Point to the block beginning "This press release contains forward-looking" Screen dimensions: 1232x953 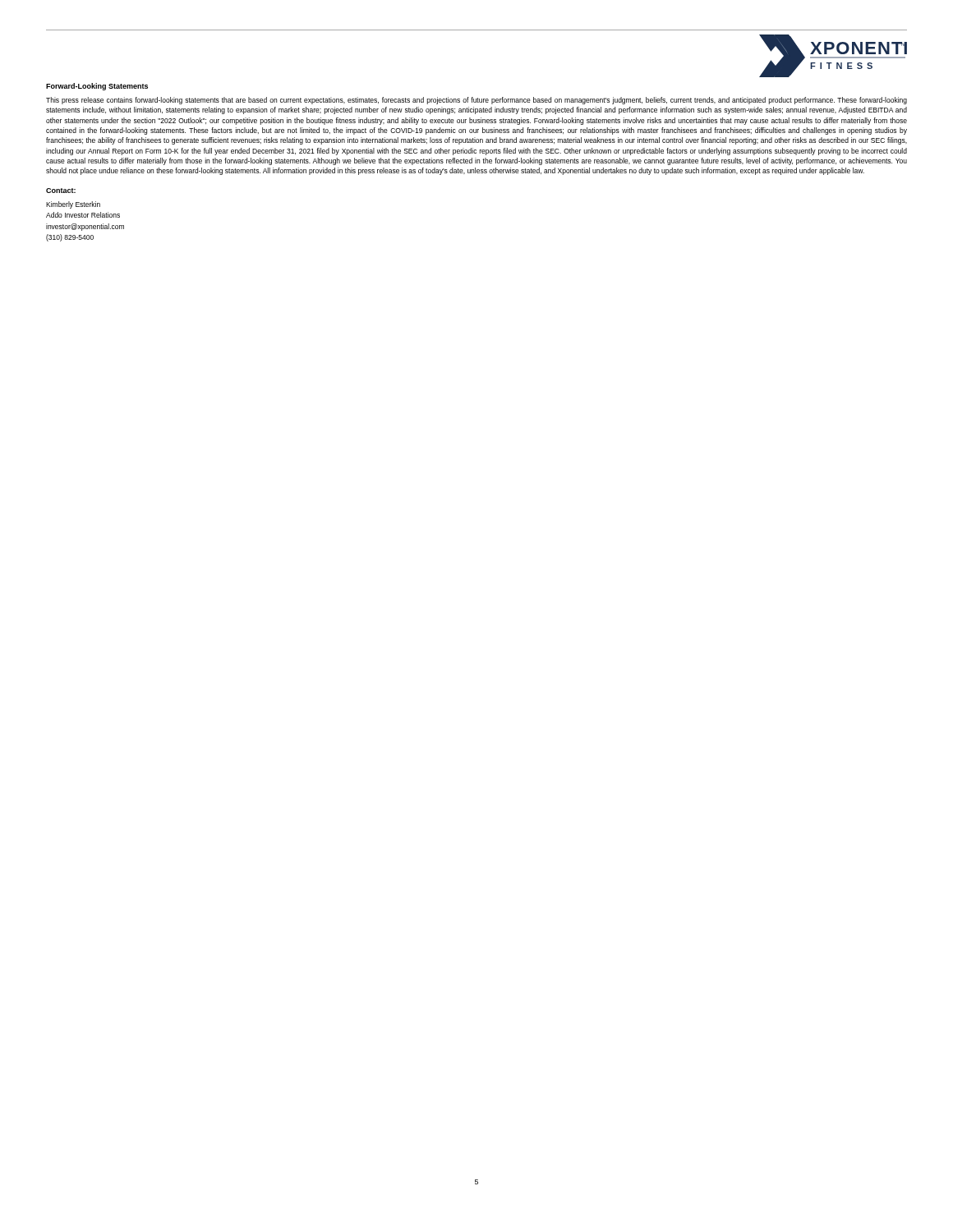pyautogui.click(x=476, y=136)
